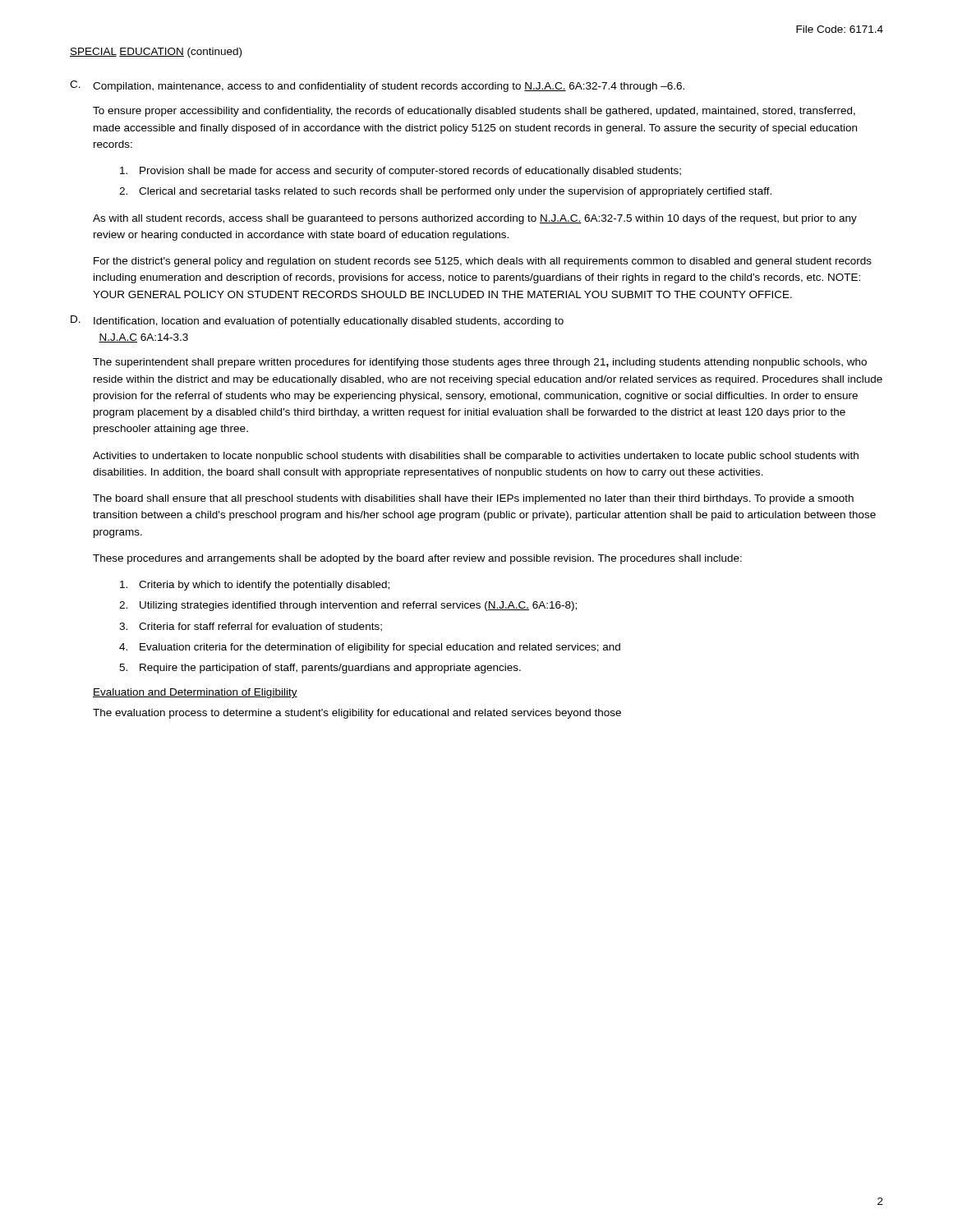Click on the list item with the text "3. Criteria for staff referral for"
The height and width of the screenshot is (1232, 953).
coord(251,627)
